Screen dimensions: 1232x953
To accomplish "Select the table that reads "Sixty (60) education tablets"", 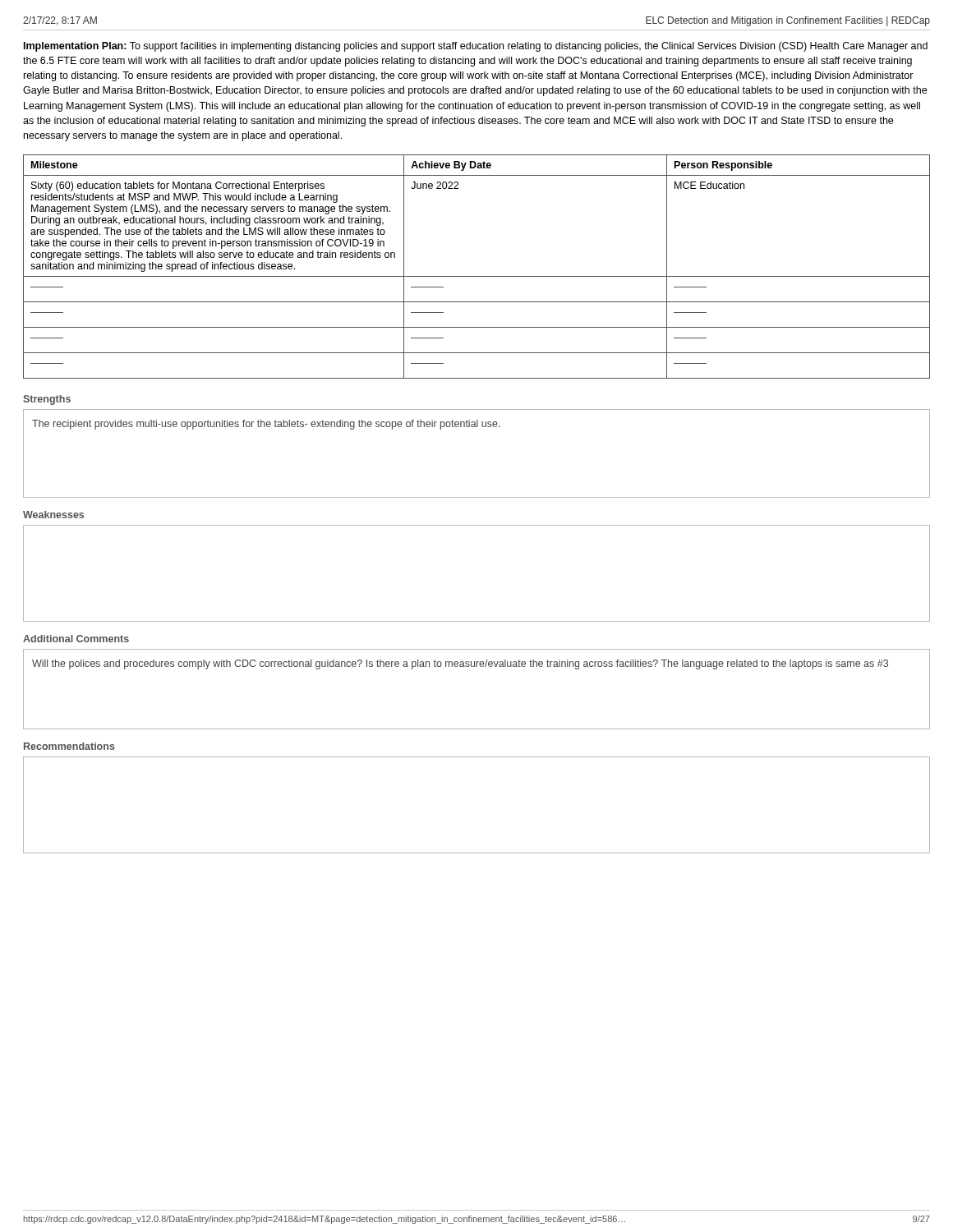I will pyautogui.click(x=476, y=266).
